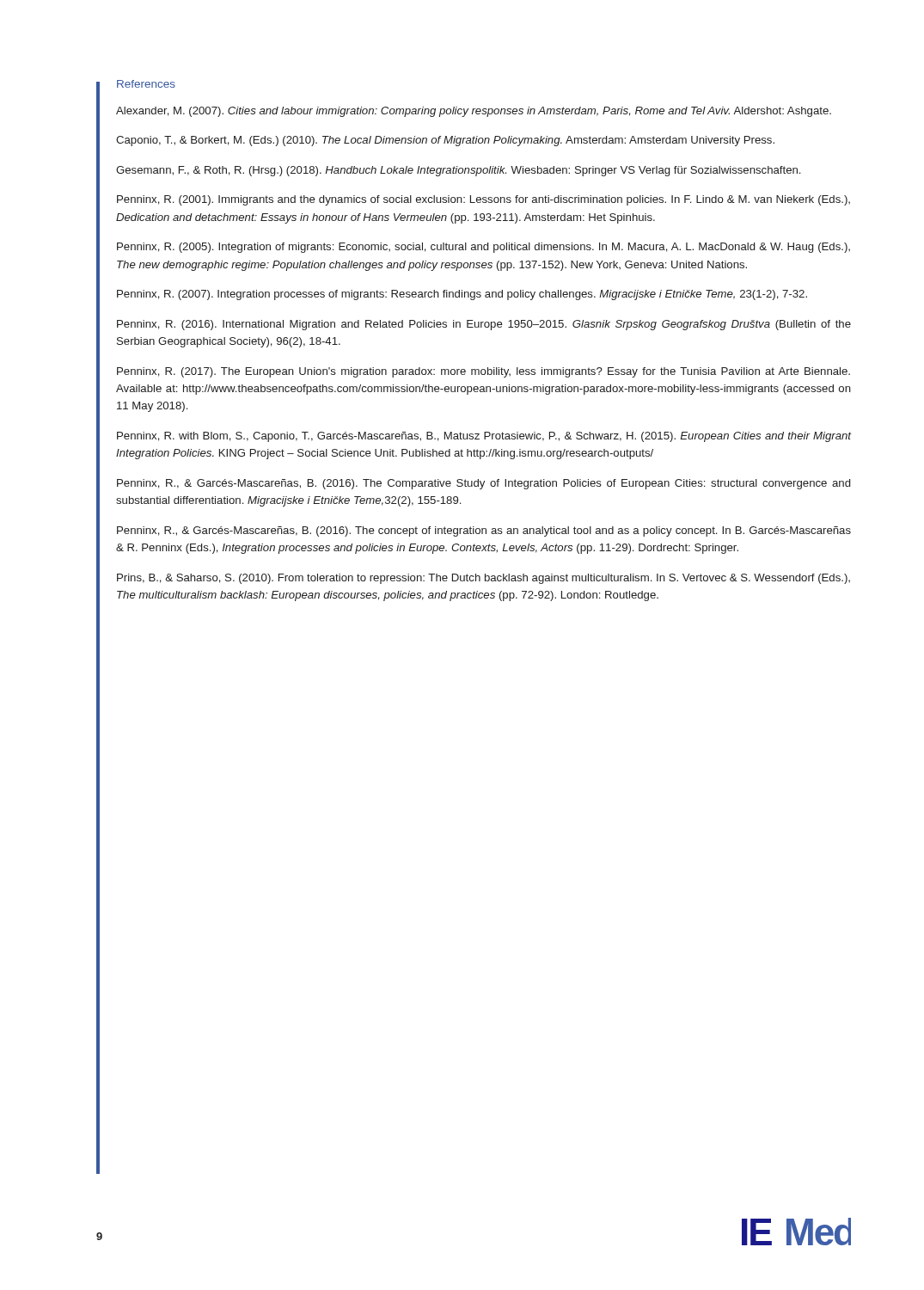
Task: Select the element starting "Caponio, T., &"
Action: tap(446, 140)
